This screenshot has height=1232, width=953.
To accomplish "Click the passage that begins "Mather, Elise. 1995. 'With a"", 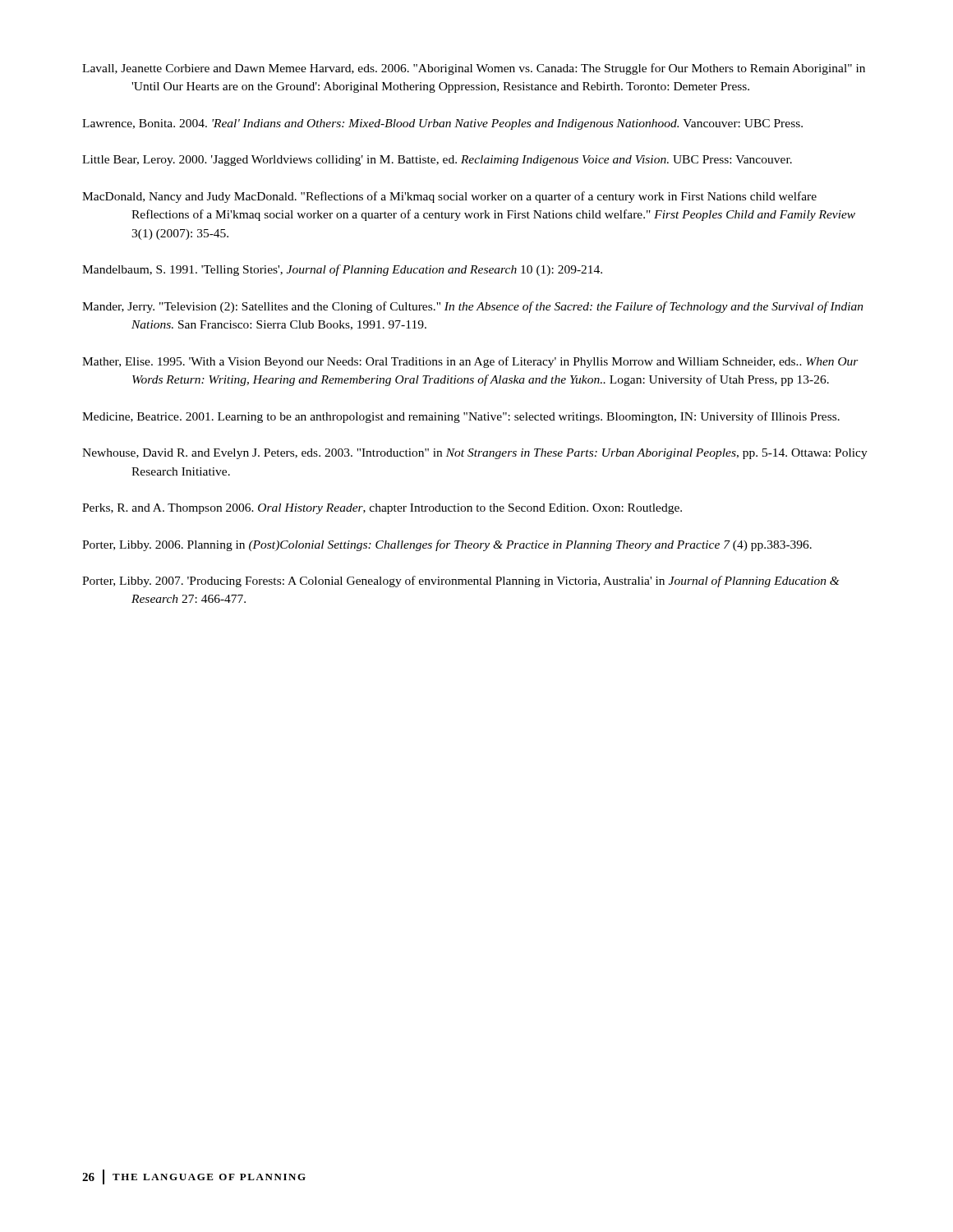I will [470, 370].
